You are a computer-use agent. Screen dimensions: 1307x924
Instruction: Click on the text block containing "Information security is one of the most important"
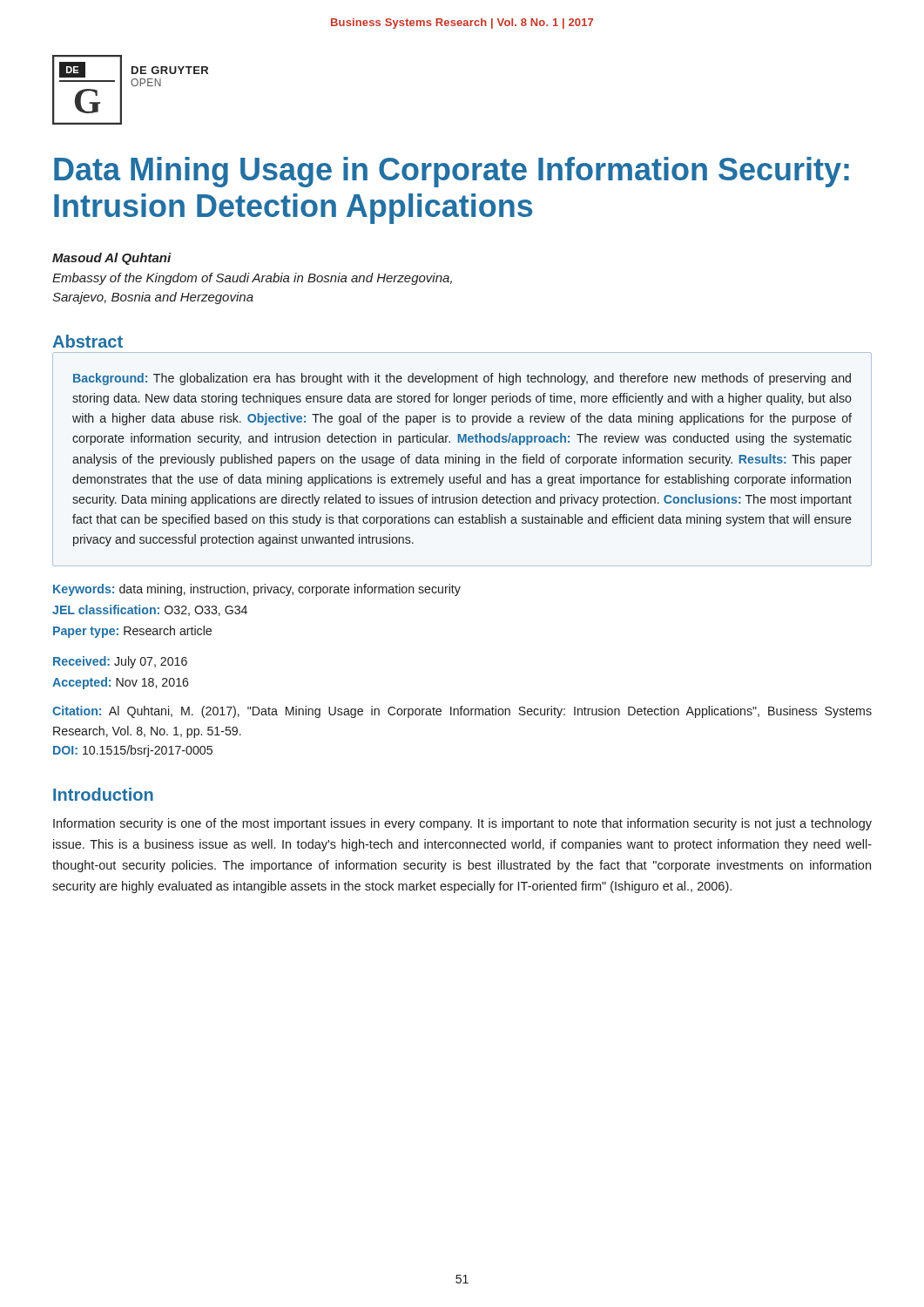462,855
